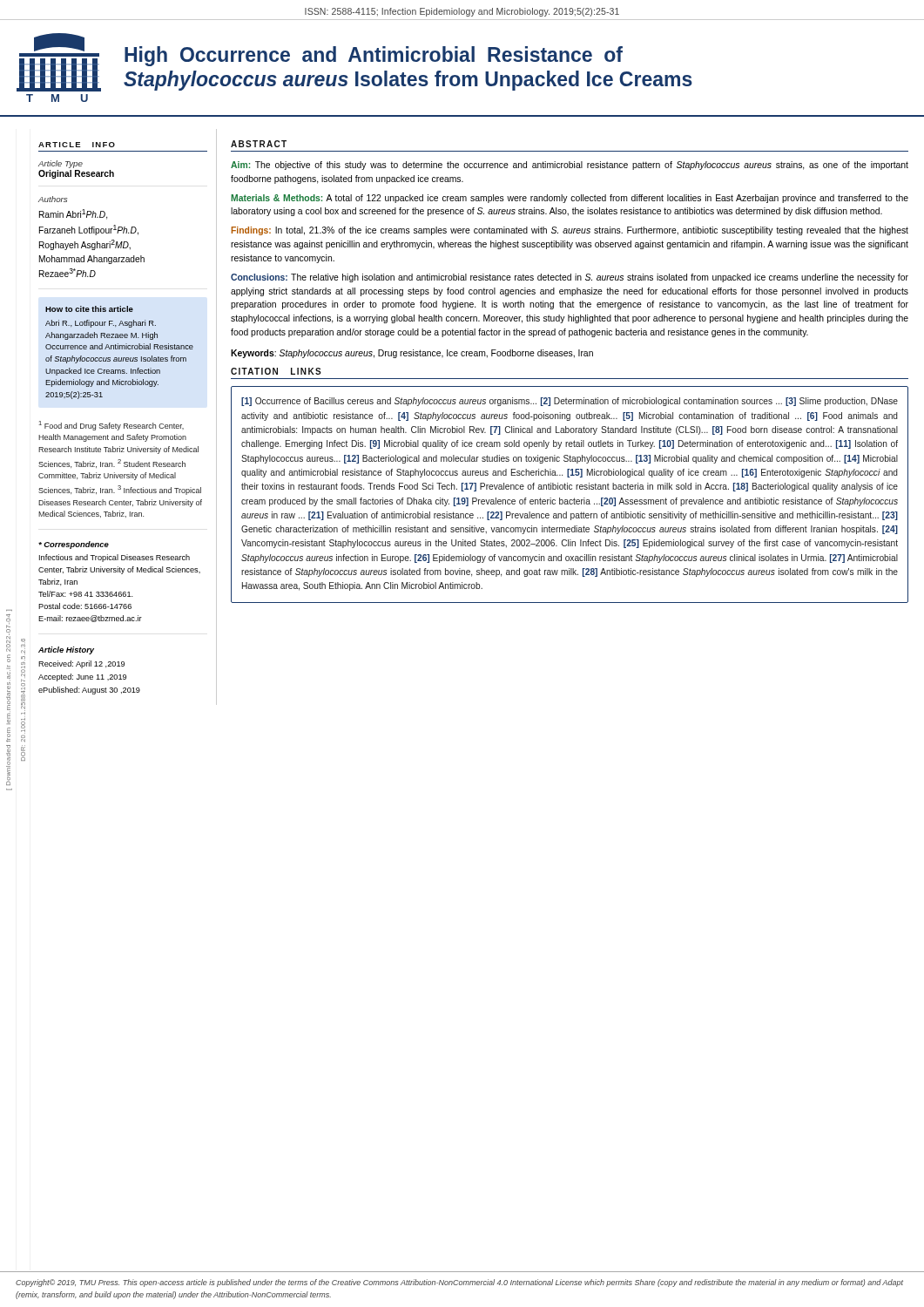Point to "Article Type Original Research"
Viewport: 924px width, 1307px height.
point(123,169)
